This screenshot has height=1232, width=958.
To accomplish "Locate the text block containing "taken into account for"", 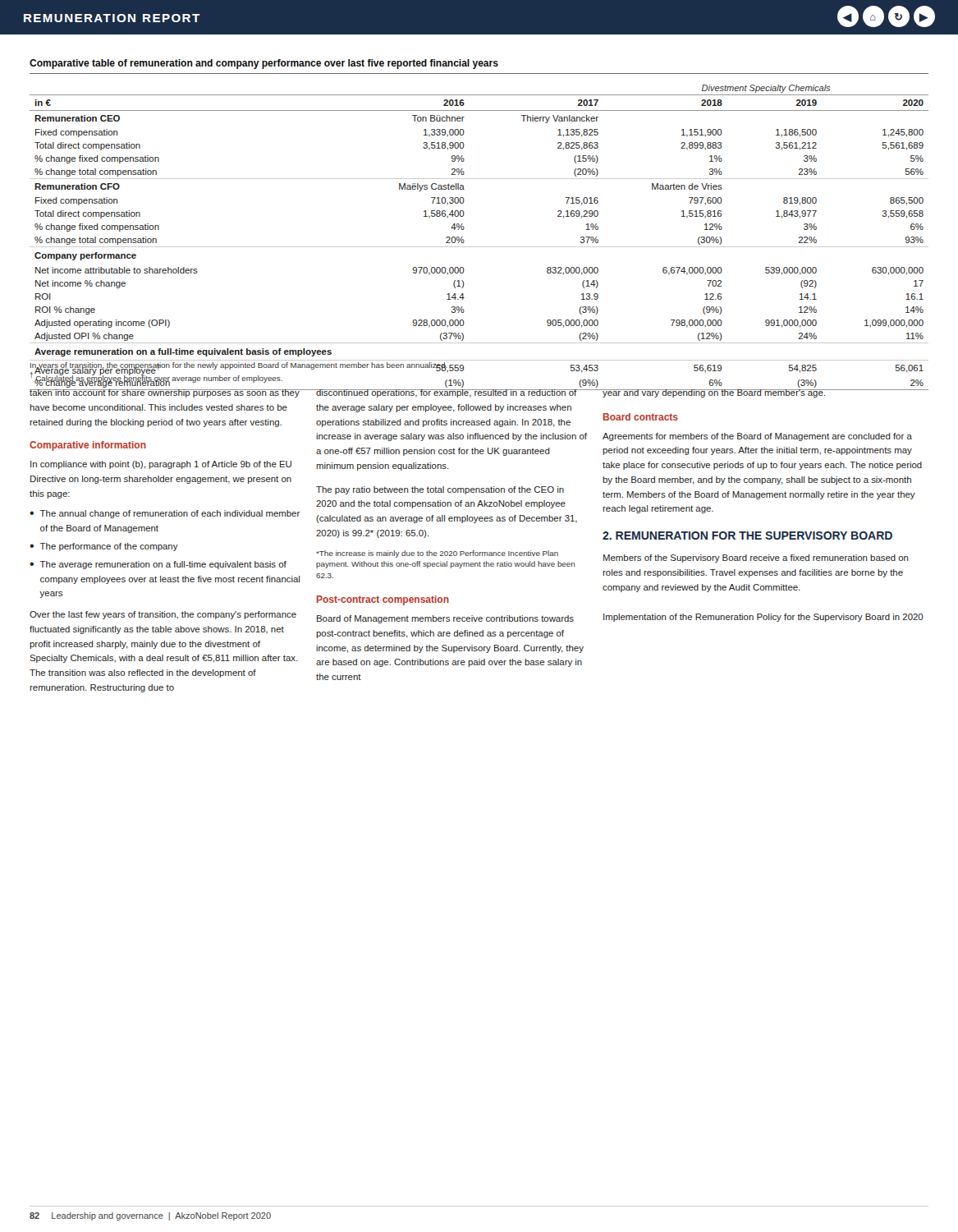I will coord(164,407).
